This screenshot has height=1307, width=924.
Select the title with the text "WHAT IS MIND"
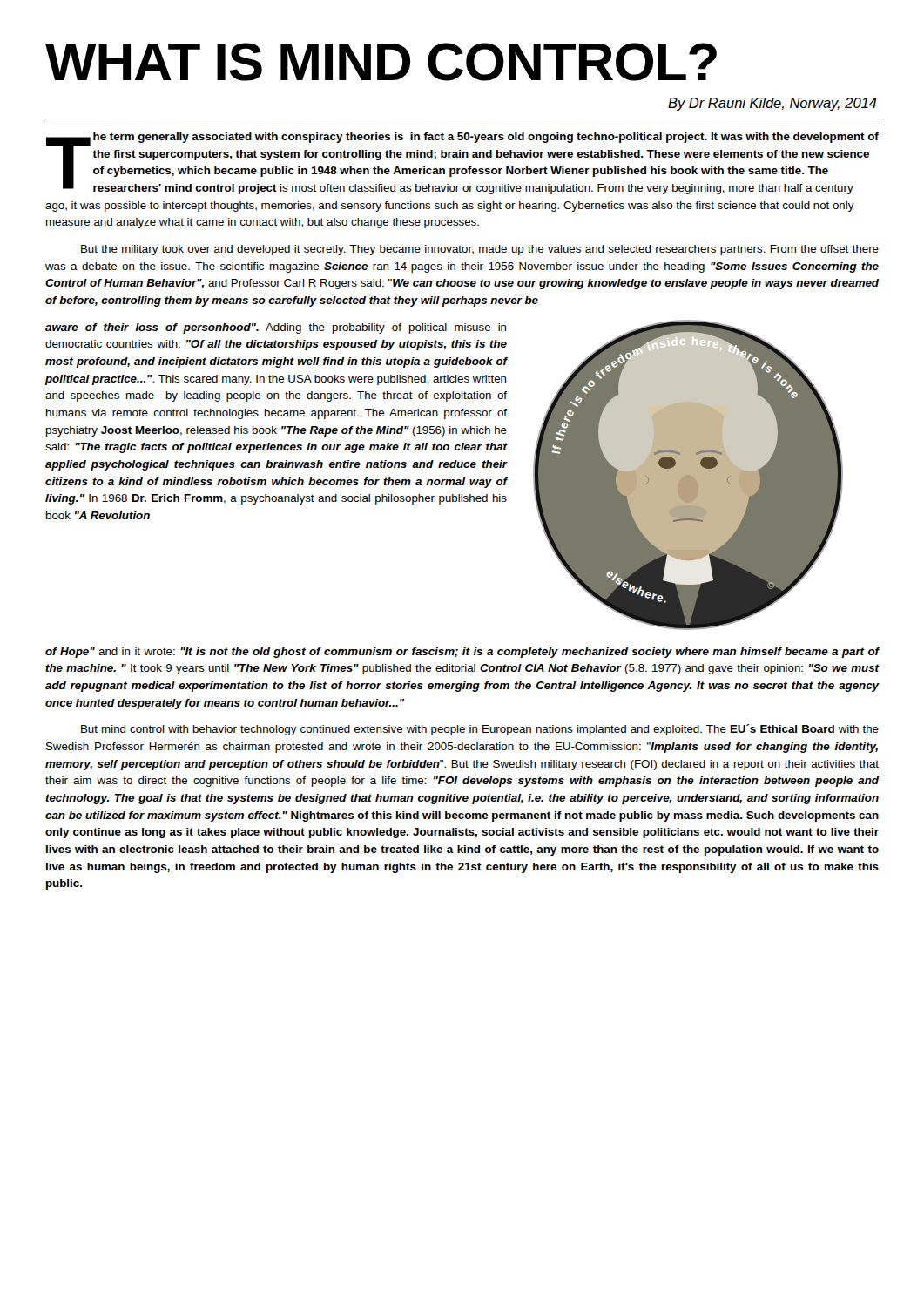(462, 62)
